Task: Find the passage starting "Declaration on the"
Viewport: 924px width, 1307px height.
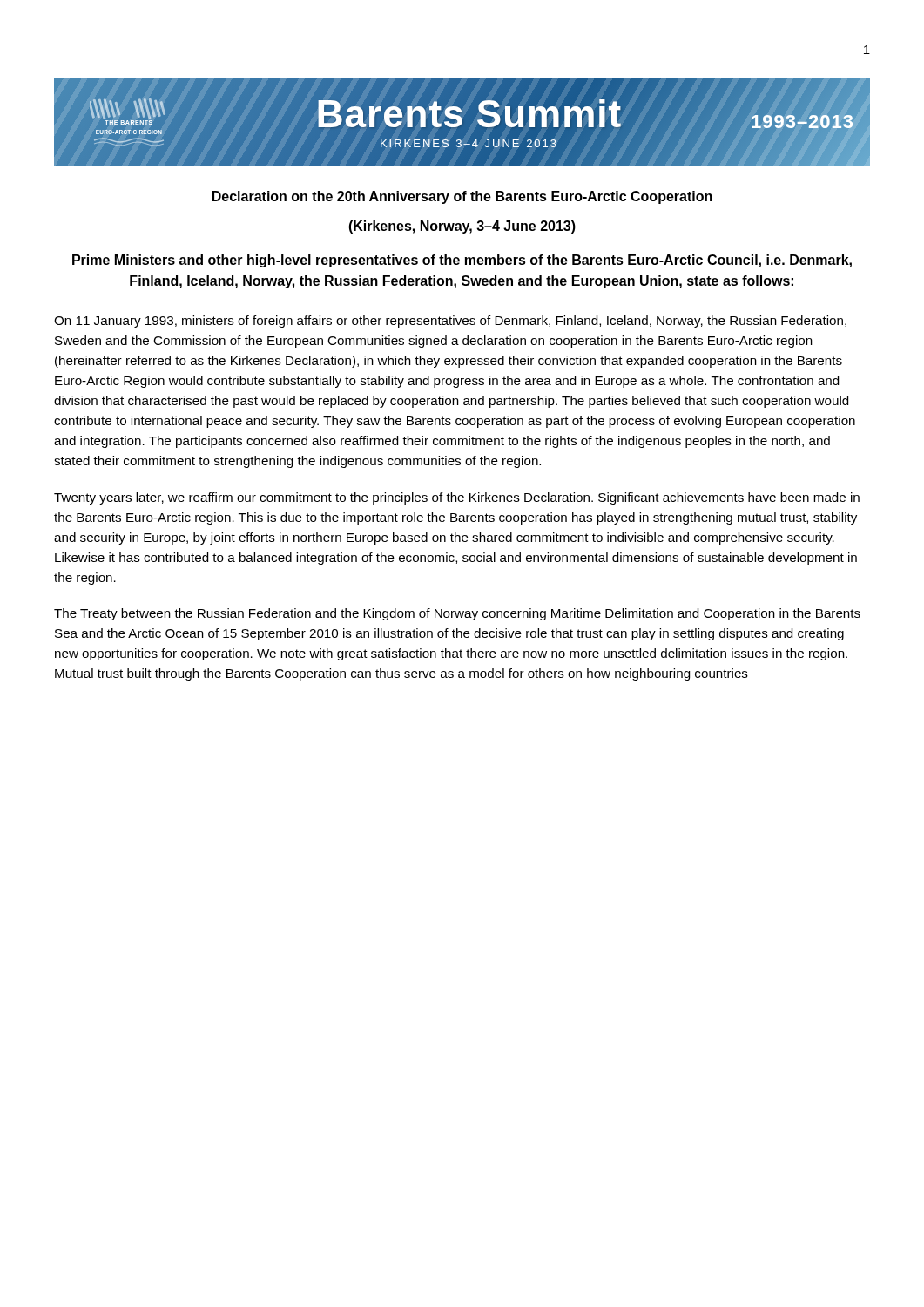Action: click(462, 197)
